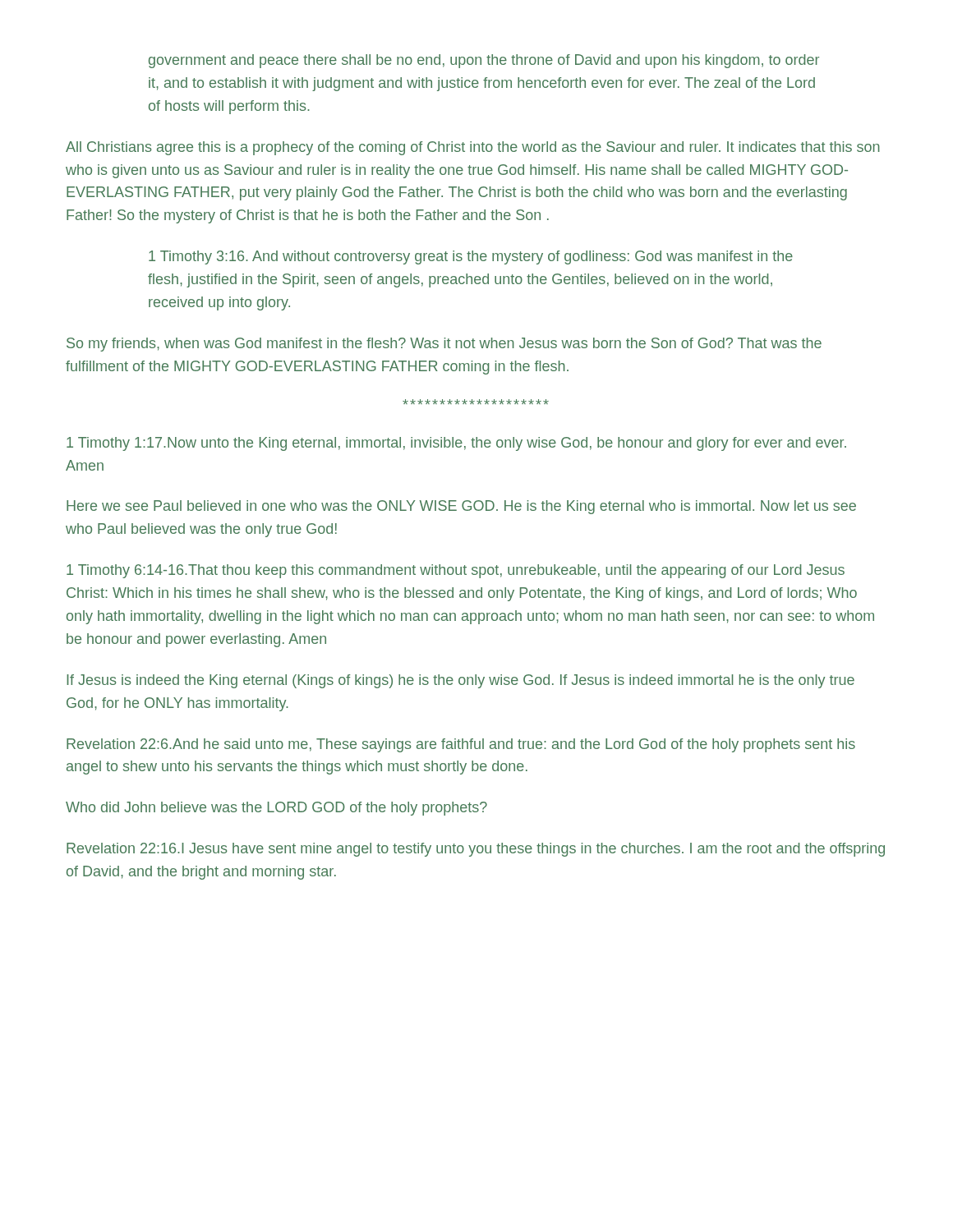
Task: Click on the text block that says "1 Timothy 1:17.Now"
Action: click(457, 454)
